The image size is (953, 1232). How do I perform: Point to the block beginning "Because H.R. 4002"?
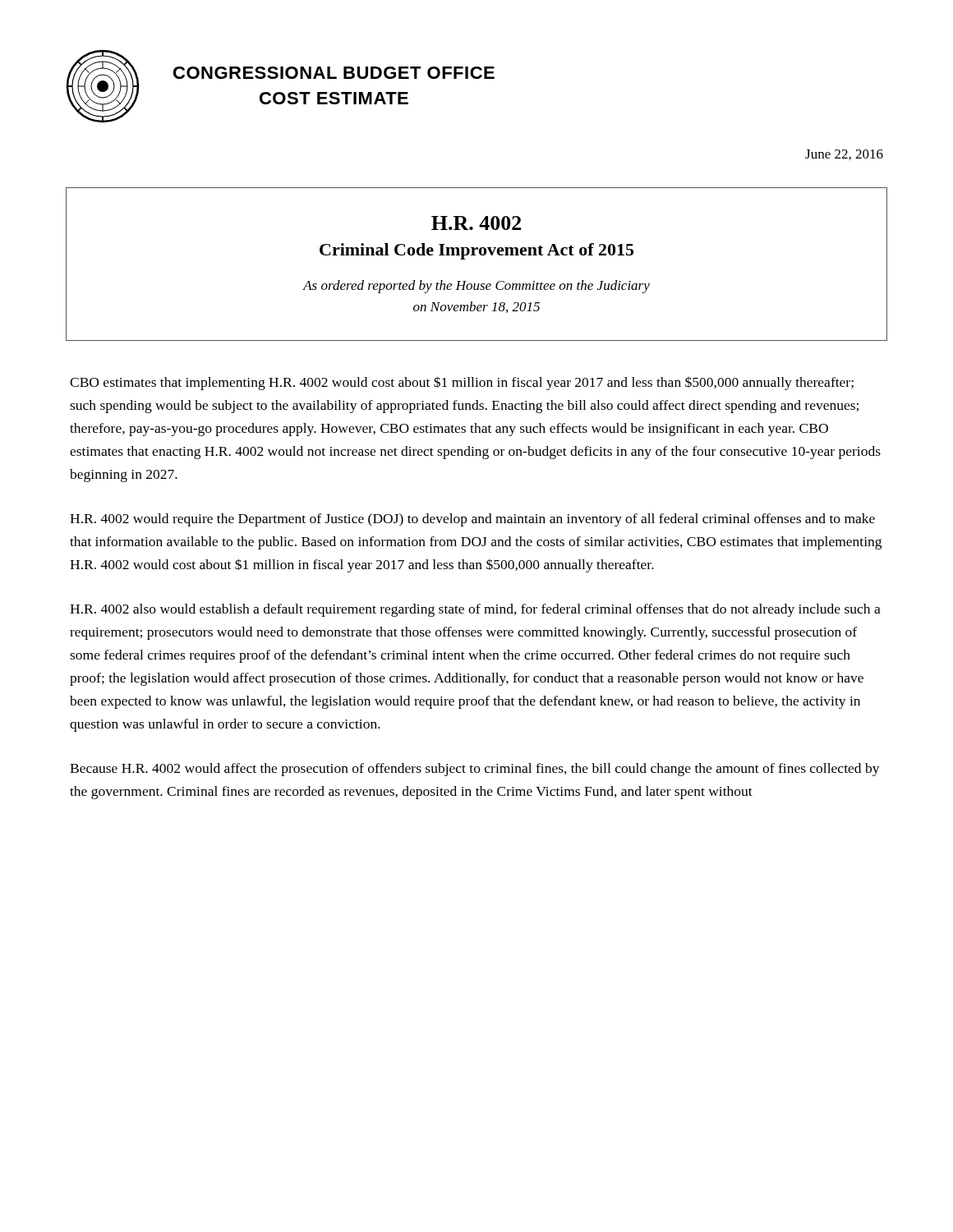pos(475,779)
